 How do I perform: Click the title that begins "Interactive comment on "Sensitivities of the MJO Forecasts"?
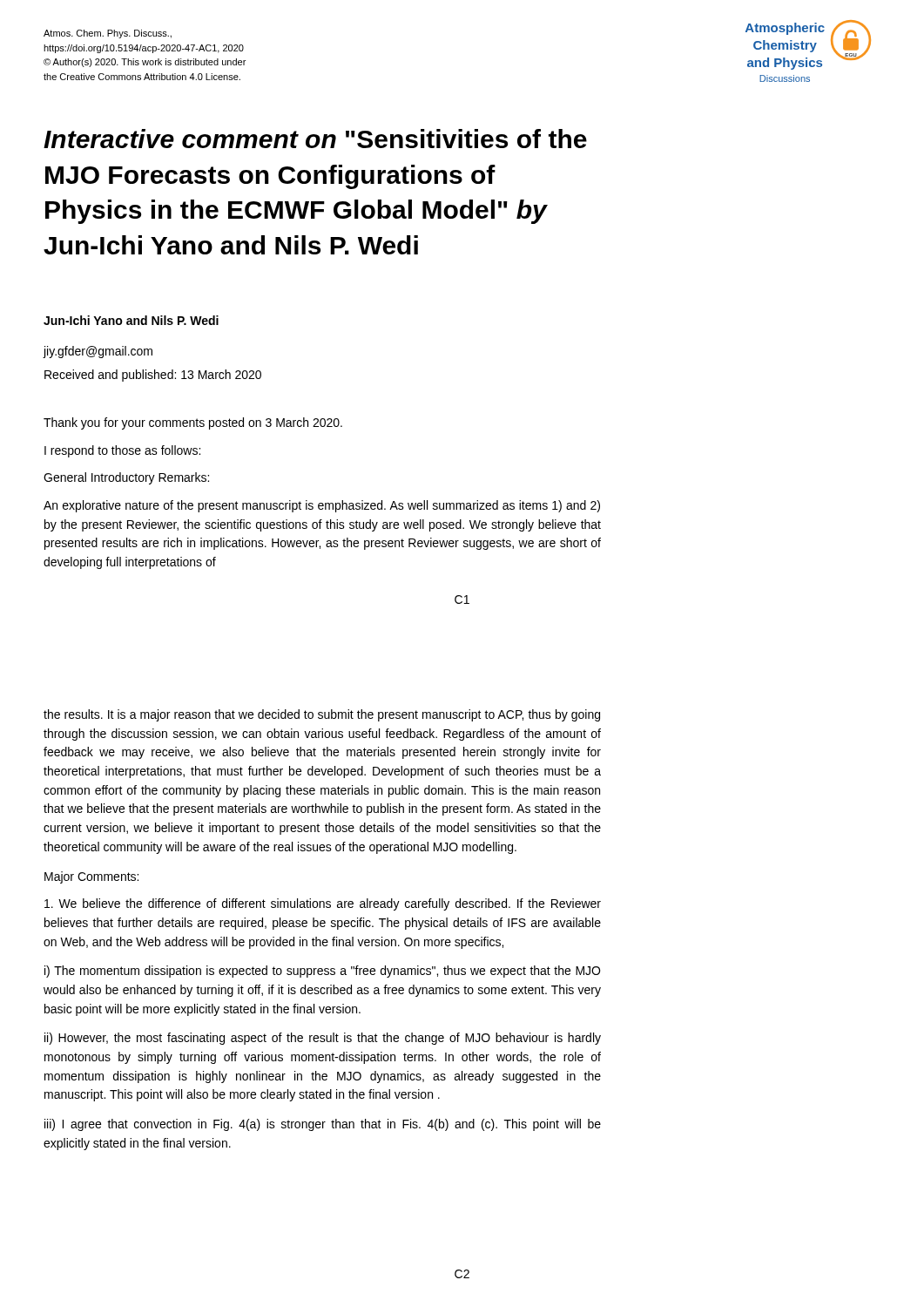322,193
